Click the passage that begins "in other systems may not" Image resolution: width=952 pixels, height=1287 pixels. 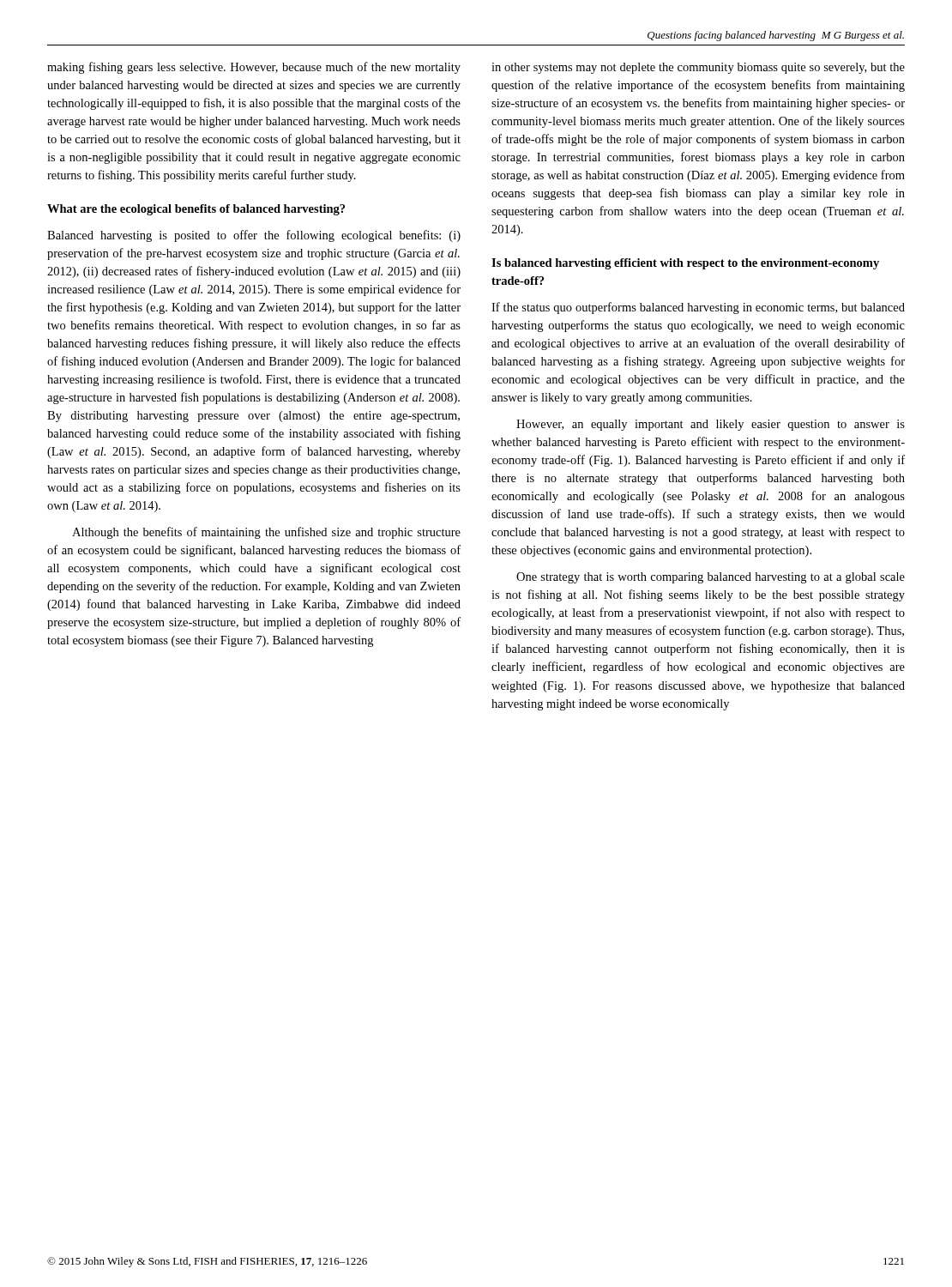pos(698,148)
